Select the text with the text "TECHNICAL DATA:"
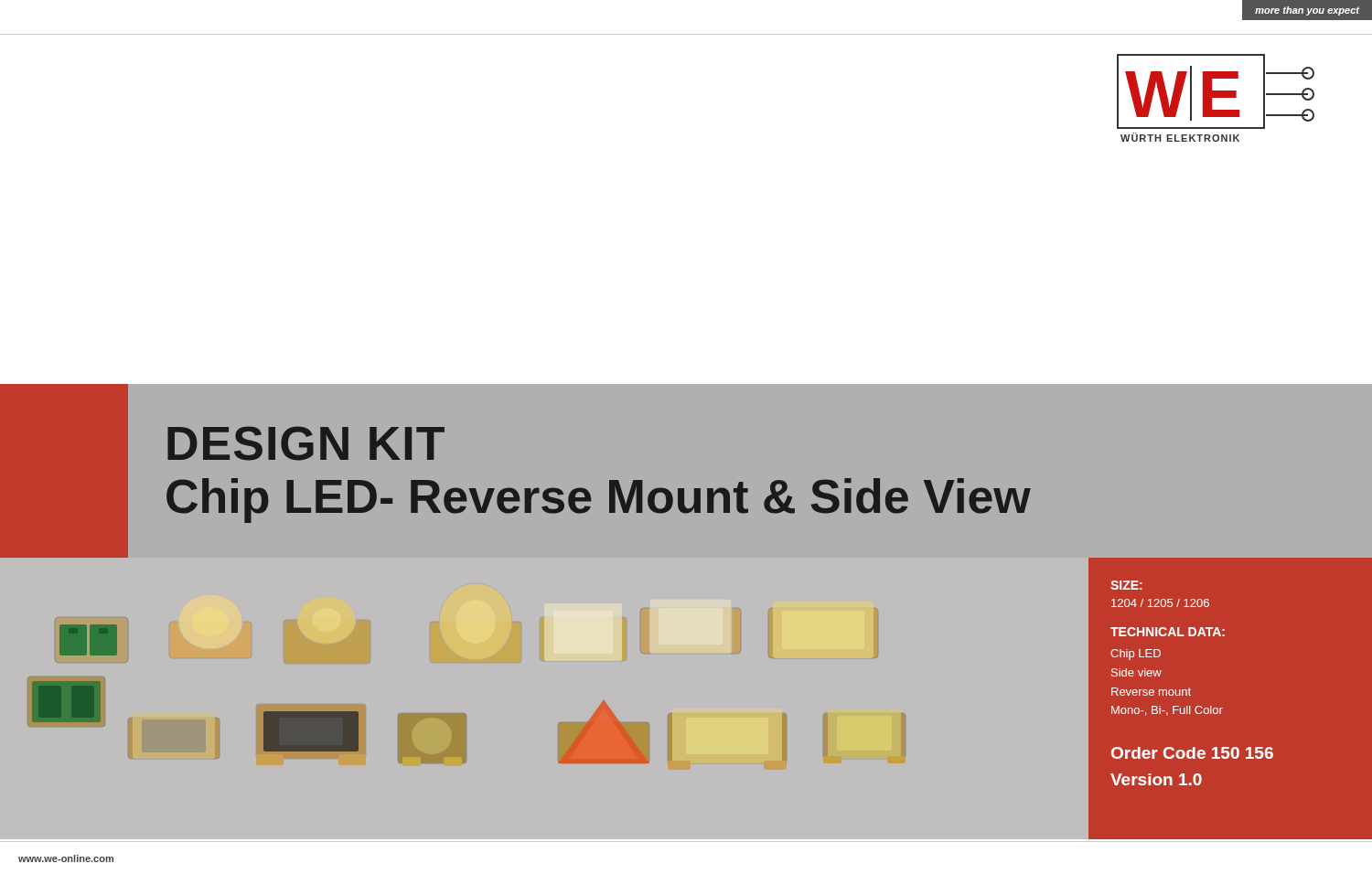Screen dimensions: 874x1372 [1168, 632]
